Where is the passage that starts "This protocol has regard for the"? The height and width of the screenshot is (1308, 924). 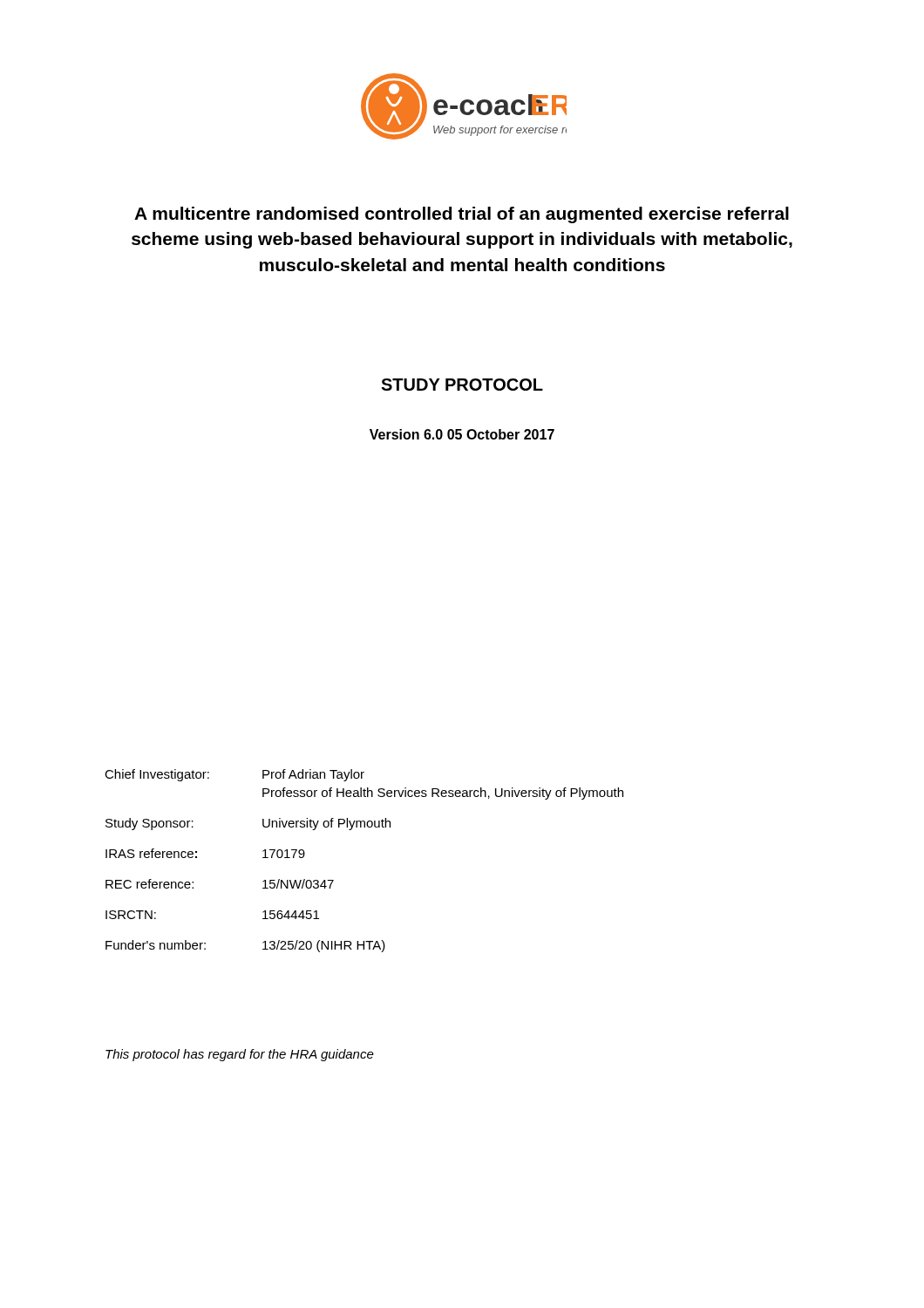239,1054
